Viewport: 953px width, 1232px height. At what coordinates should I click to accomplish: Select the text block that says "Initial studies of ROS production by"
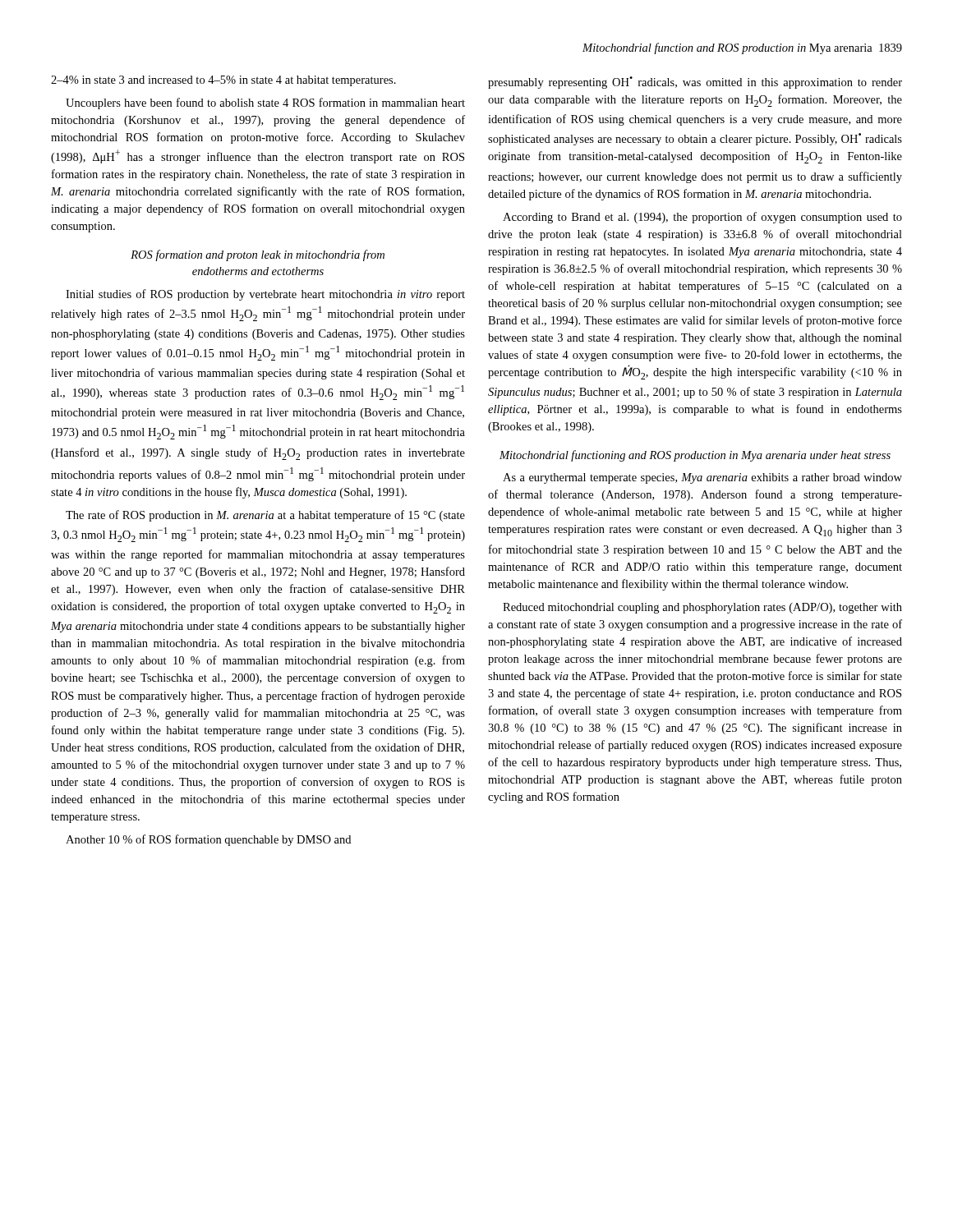point(258,393)
